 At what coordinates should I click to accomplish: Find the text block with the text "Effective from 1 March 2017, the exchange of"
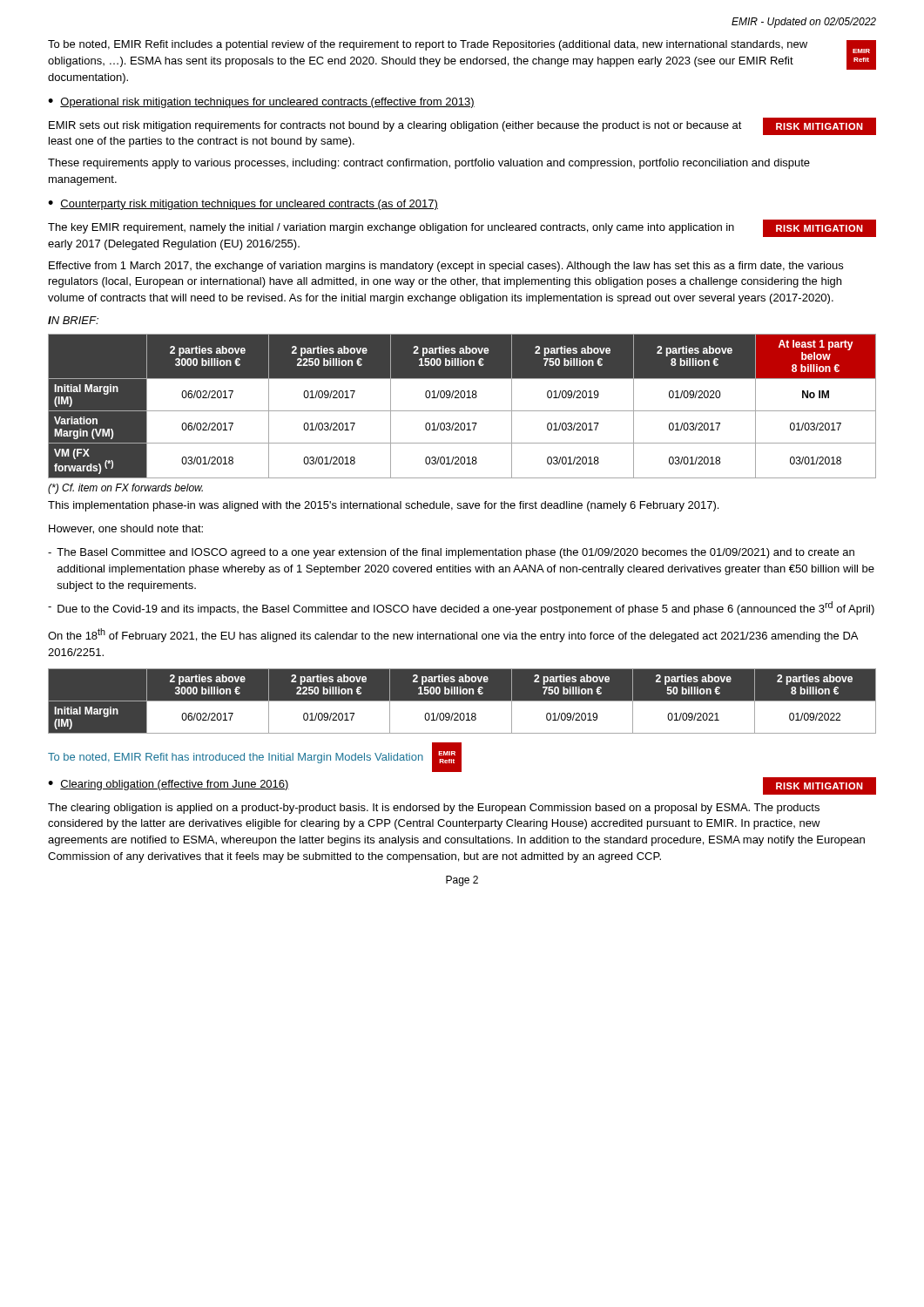[x=446, y=281]
